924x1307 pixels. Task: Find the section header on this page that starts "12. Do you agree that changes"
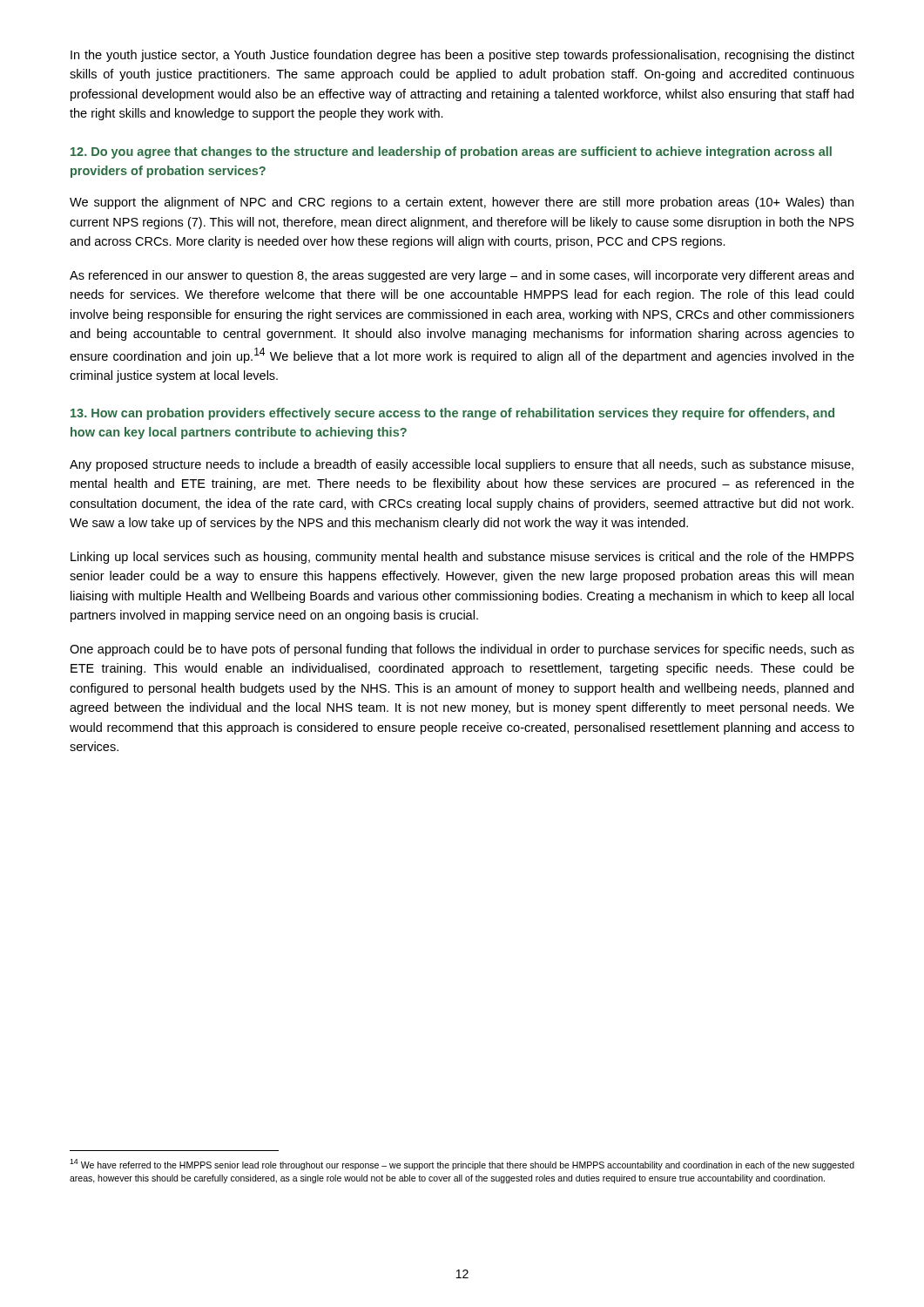point(451,161)
